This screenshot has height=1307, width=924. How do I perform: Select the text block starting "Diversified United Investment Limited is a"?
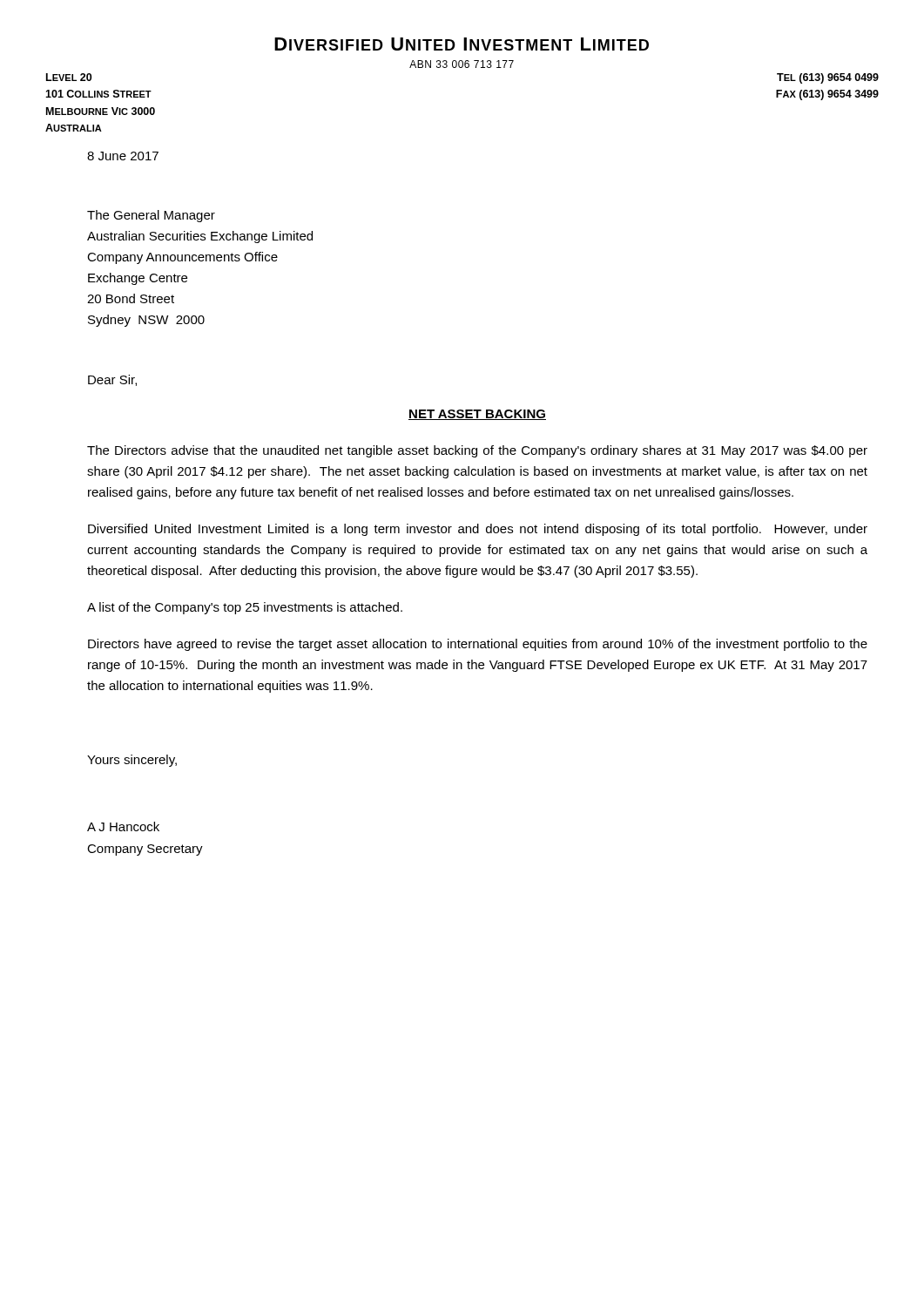[x=477, y=549]
